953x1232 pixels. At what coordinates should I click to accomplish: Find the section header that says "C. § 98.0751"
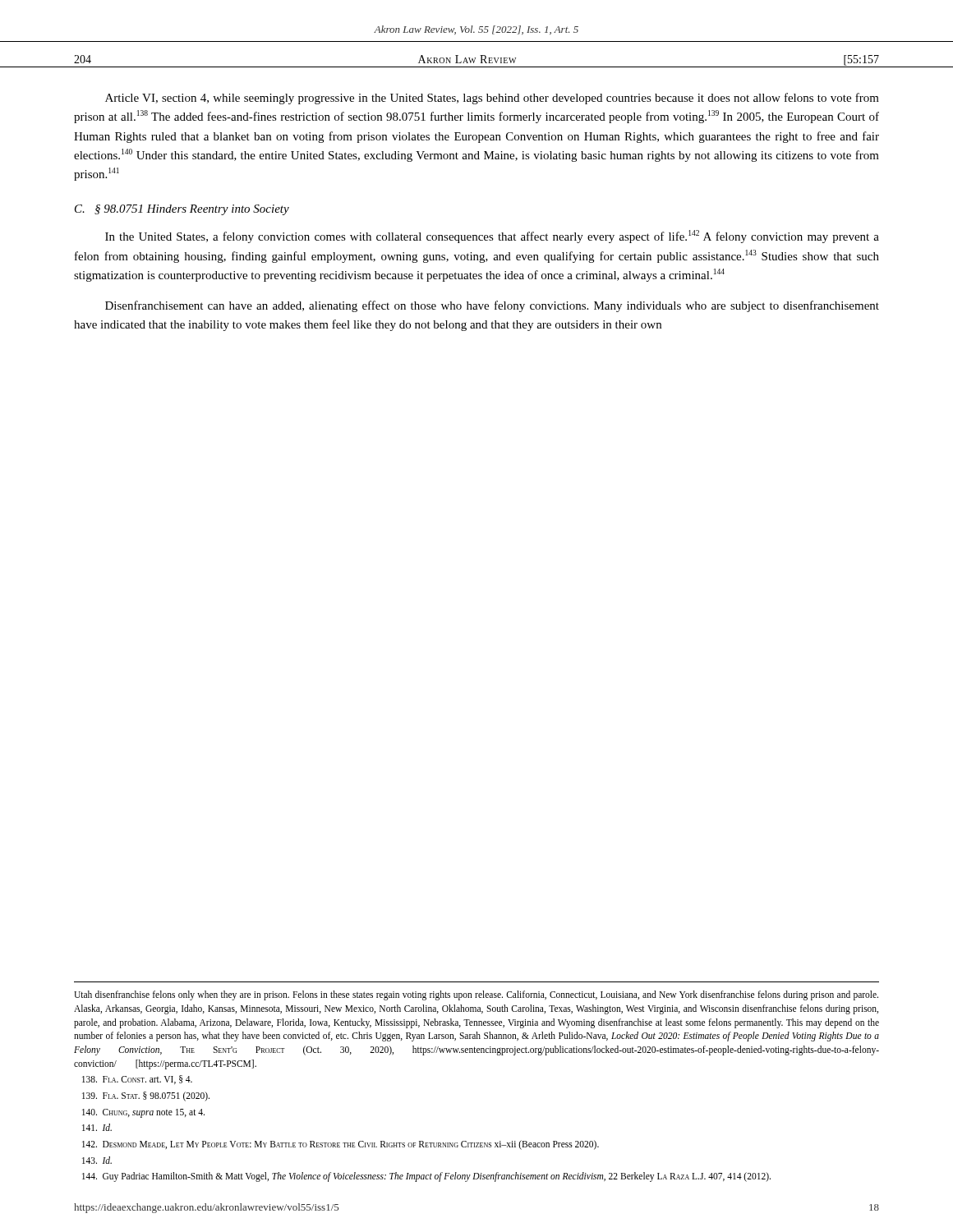181,209
